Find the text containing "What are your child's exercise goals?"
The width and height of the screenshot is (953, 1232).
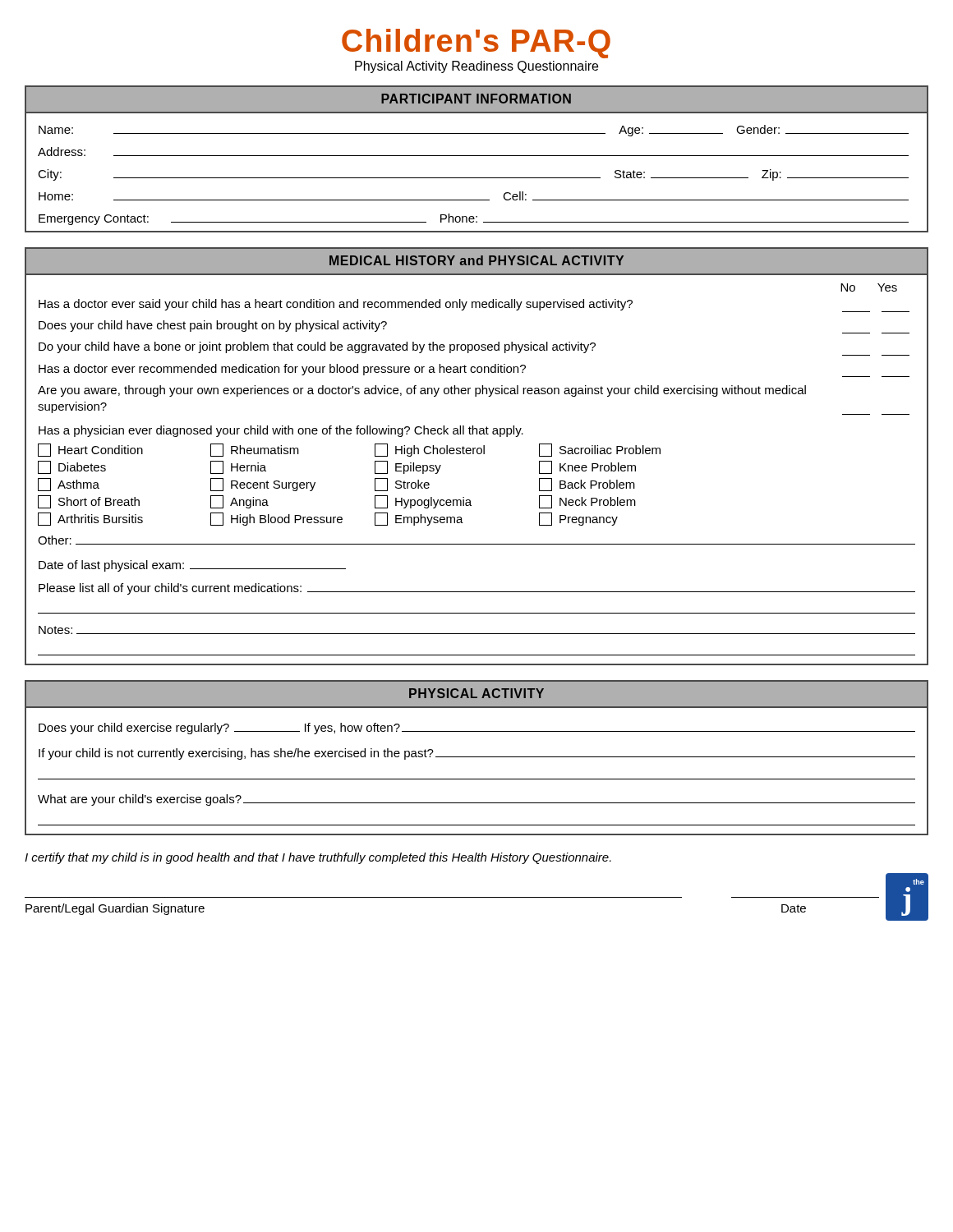(x=476, y=798)
